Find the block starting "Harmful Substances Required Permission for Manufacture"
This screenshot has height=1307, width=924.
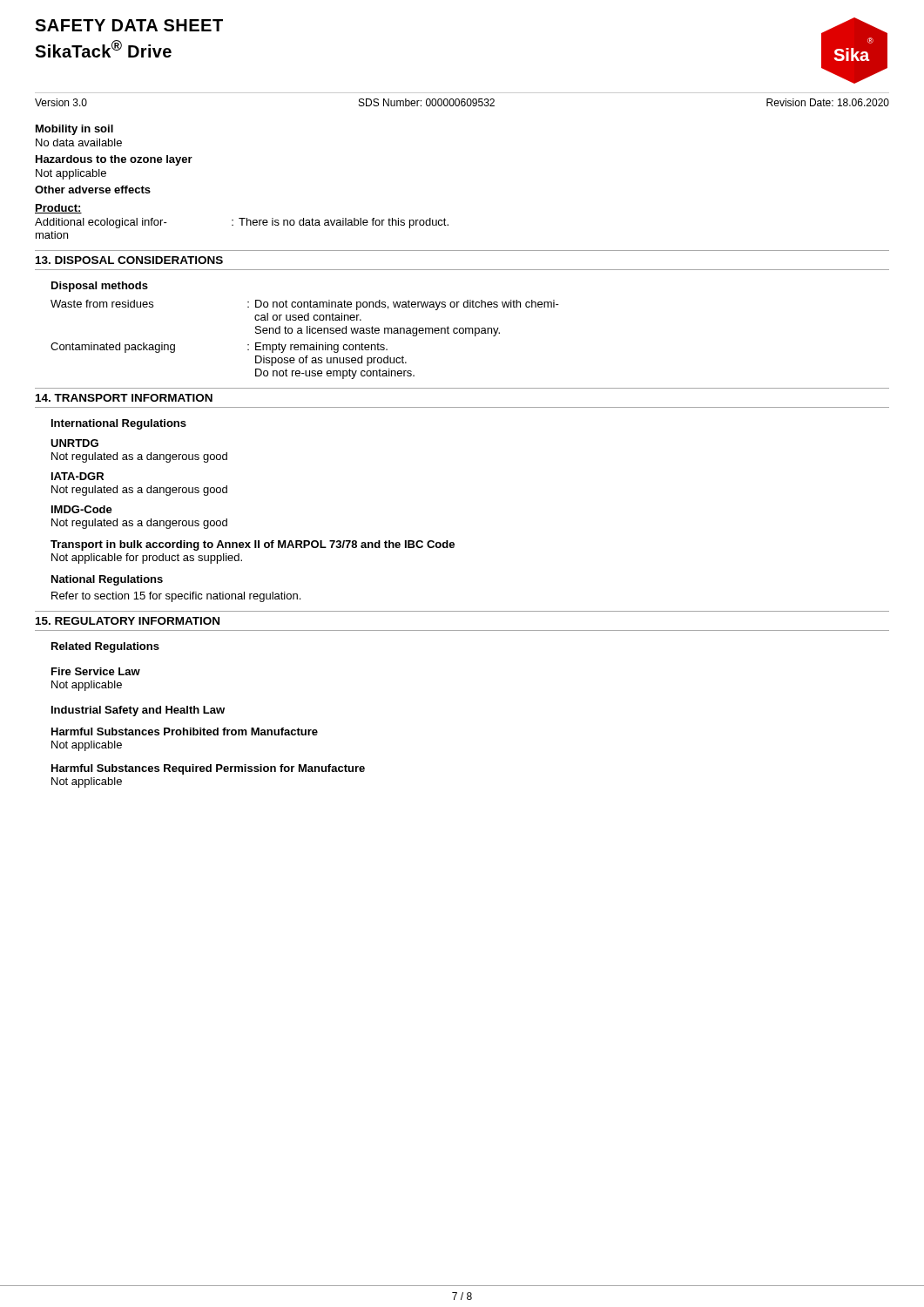(208, 769)
